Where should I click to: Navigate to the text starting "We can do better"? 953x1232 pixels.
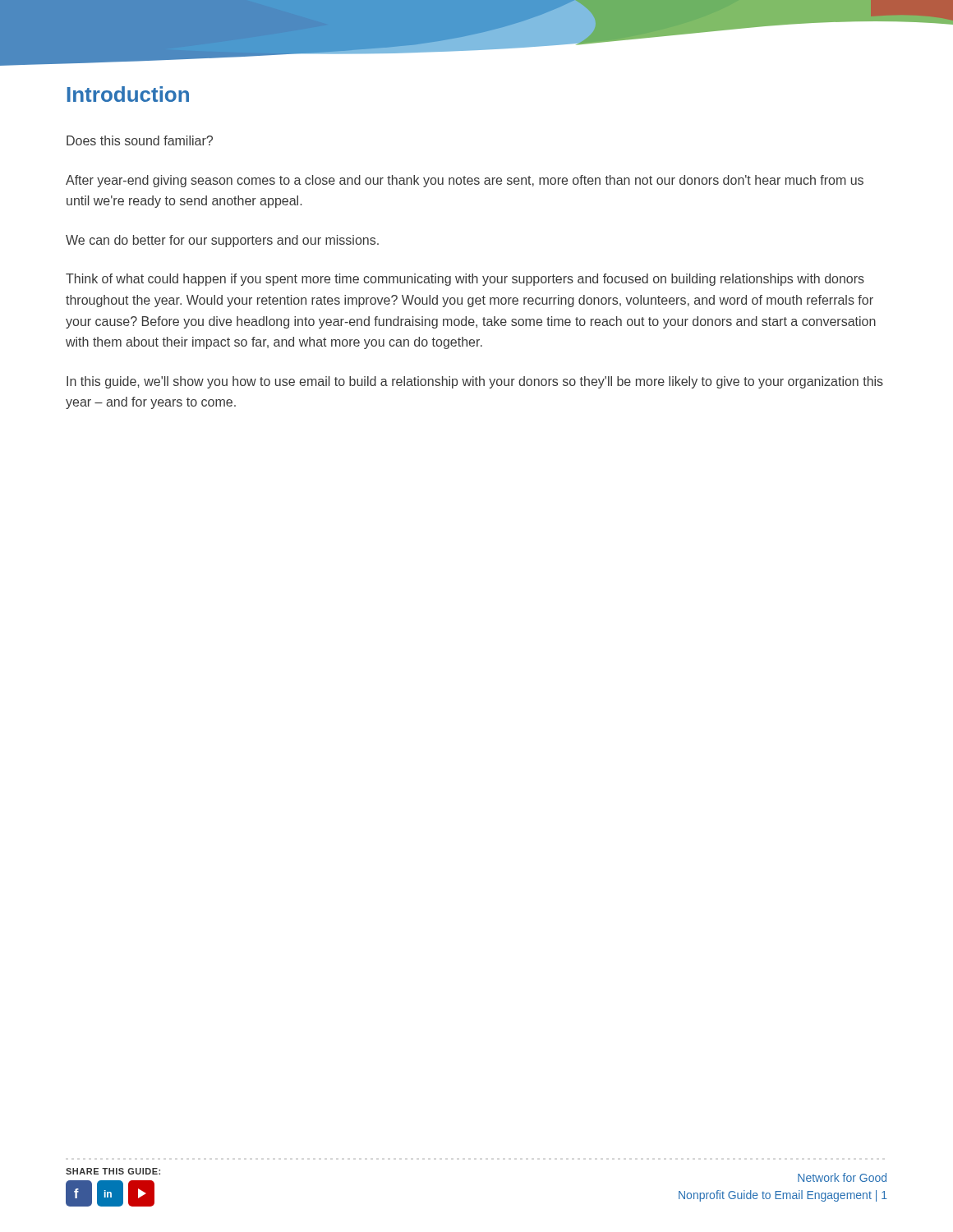click(223, 240)
